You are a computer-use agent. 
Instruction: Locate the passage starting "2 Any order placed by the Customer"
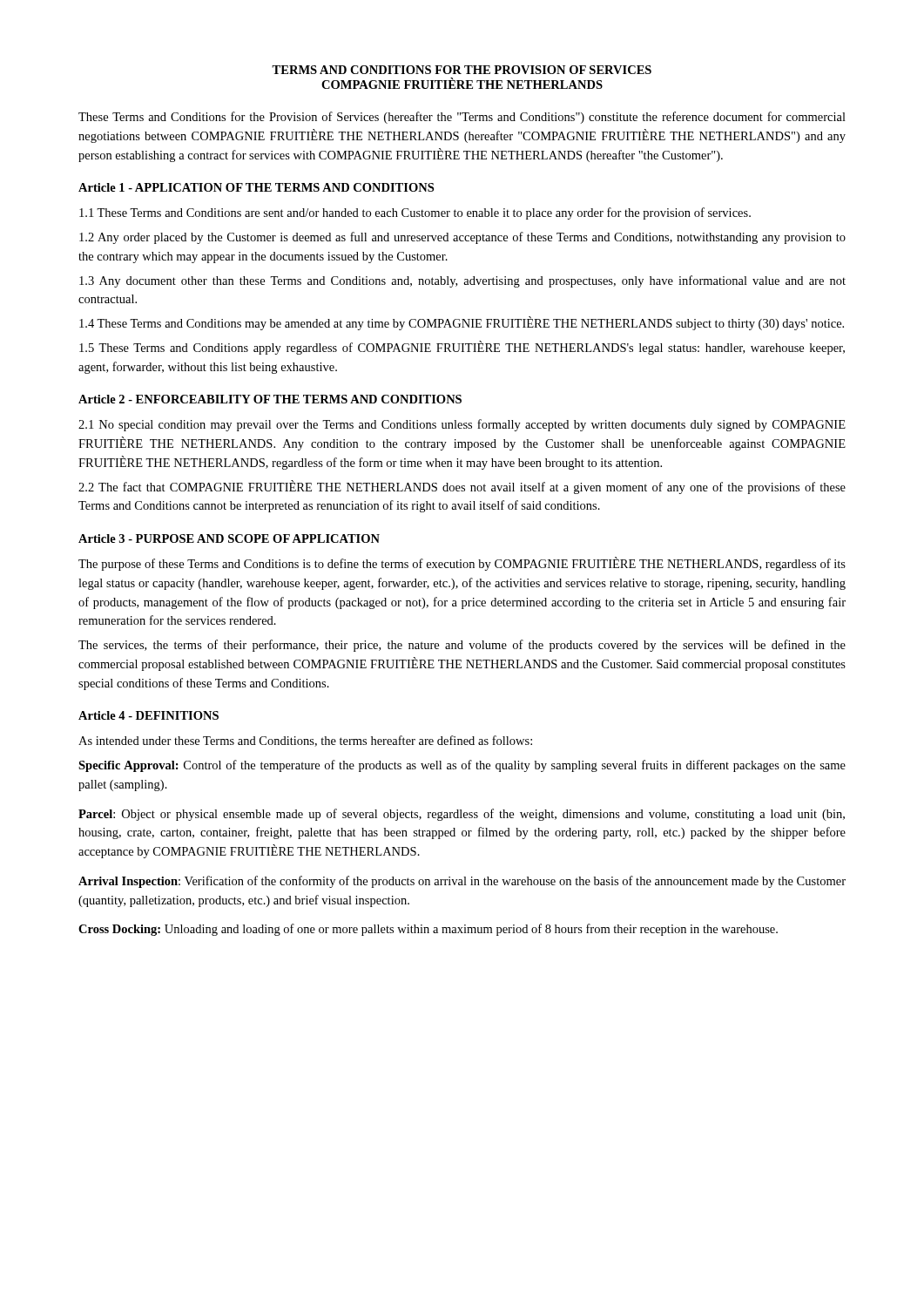462,247
